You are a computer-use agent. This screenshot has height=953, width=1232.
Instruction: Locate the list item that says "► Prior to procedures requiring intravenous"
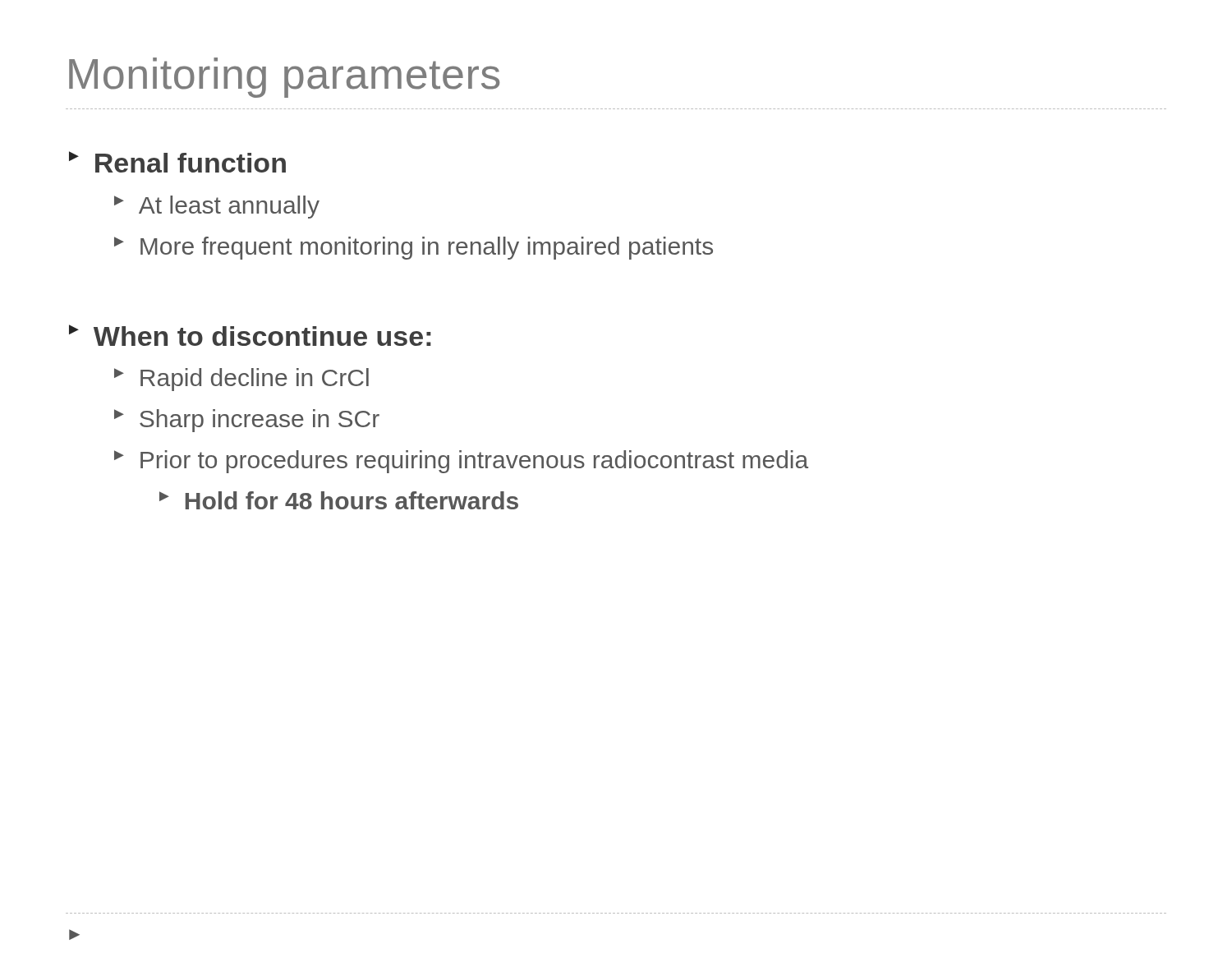pyautogui.click(x=460, y=460)
